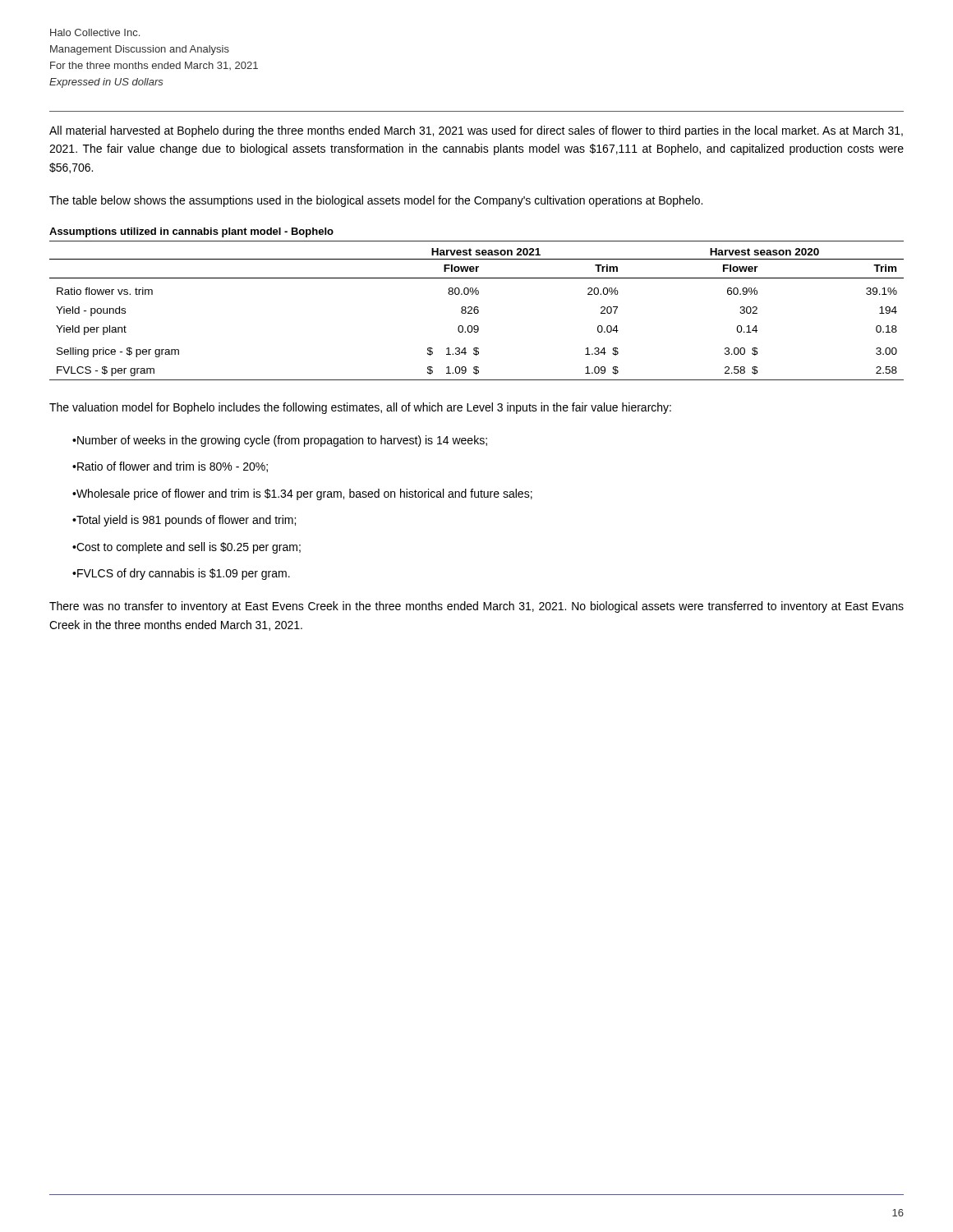953x1232 pixels.
Task: Where is the passage that starts "The table below shows the assumptions used in"?
Action: [x=376, y=201]
